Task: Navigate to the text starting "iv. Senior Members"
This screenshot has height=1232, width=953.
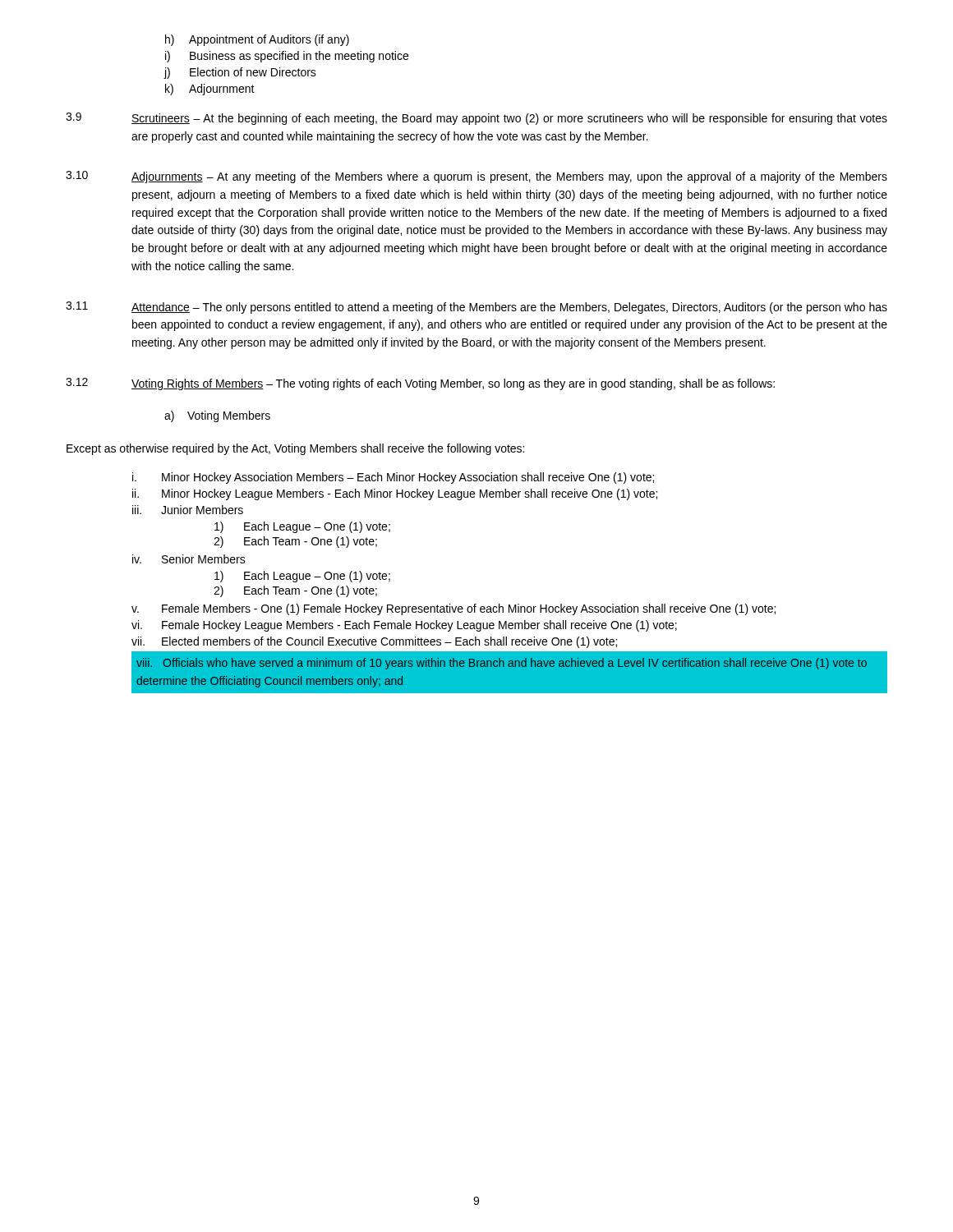Action: (x=189, y=559)
